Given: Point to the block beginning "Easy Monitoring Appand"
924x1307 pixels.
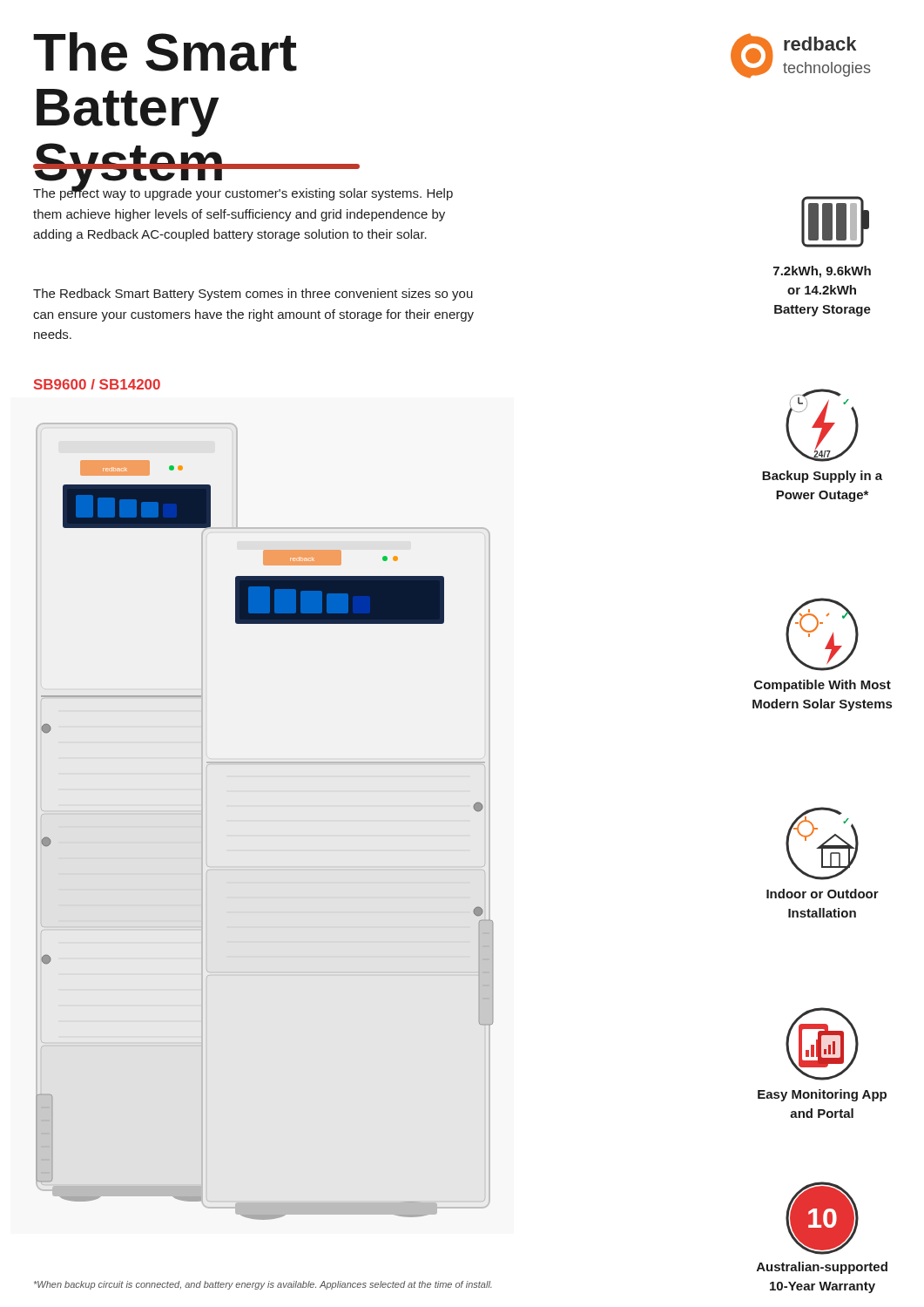Looking at the screenshot, I should pos(822,1103).
